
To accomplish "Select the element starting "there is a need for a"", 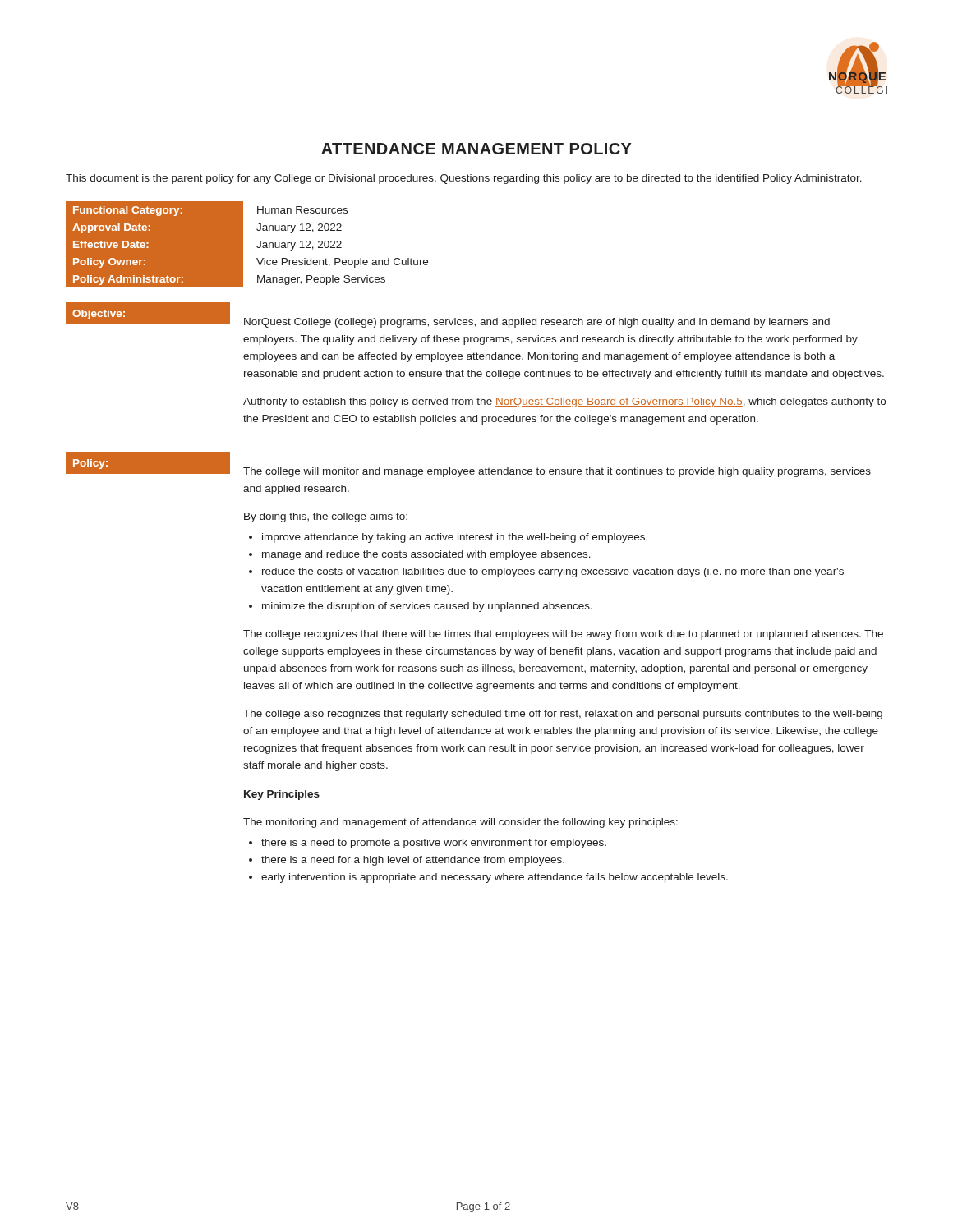I will tap(413, 859).
